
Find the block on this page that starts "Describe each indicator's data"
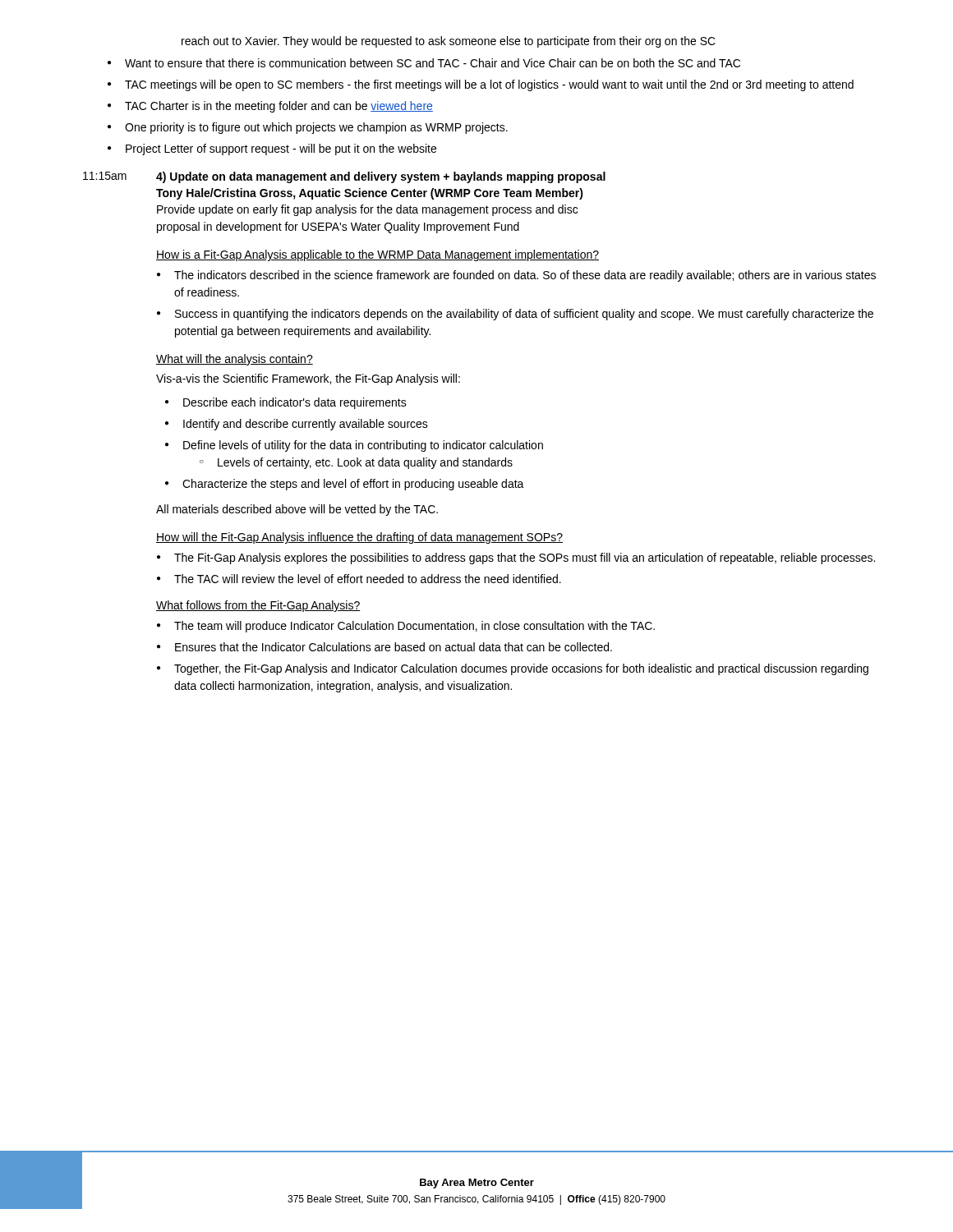point(294,403)
